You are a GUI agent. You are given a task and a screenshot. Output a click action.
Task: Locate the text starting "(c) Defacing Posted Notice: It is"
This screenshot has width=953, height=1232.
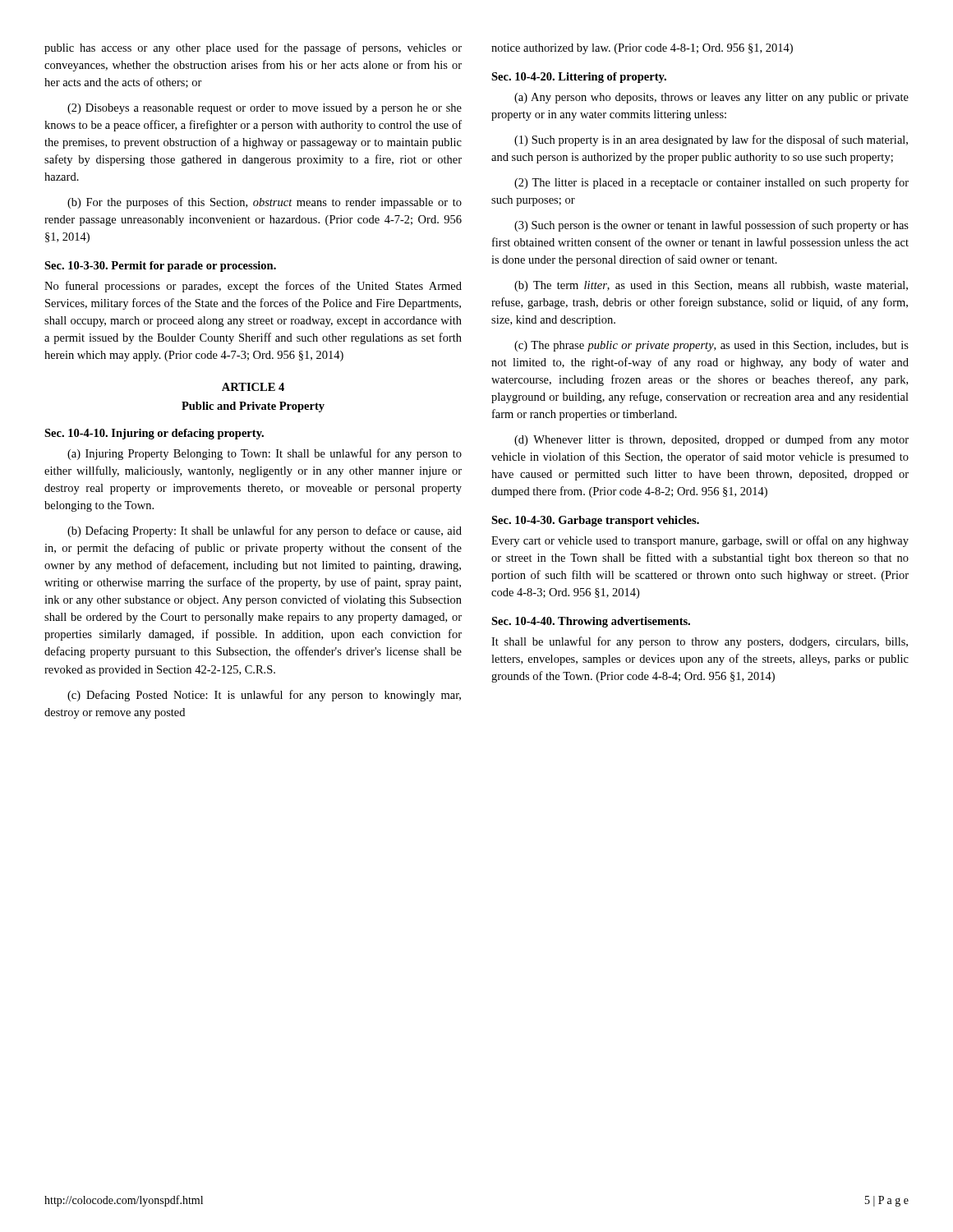pyautogui.click(x=253, y=703)
